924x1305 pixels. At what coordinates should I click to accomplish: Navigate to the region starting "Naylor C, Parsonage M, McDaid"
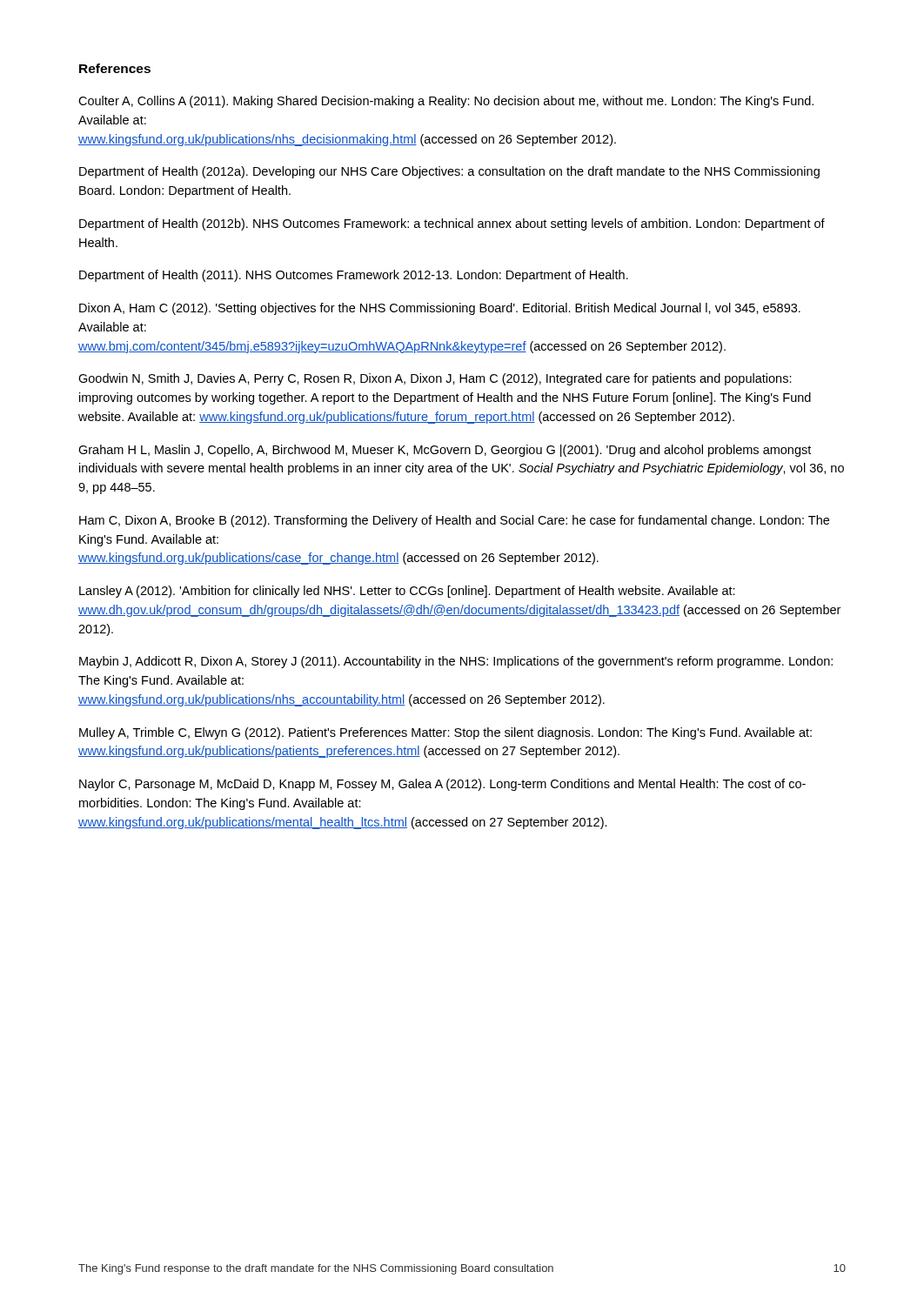point(442,785)
